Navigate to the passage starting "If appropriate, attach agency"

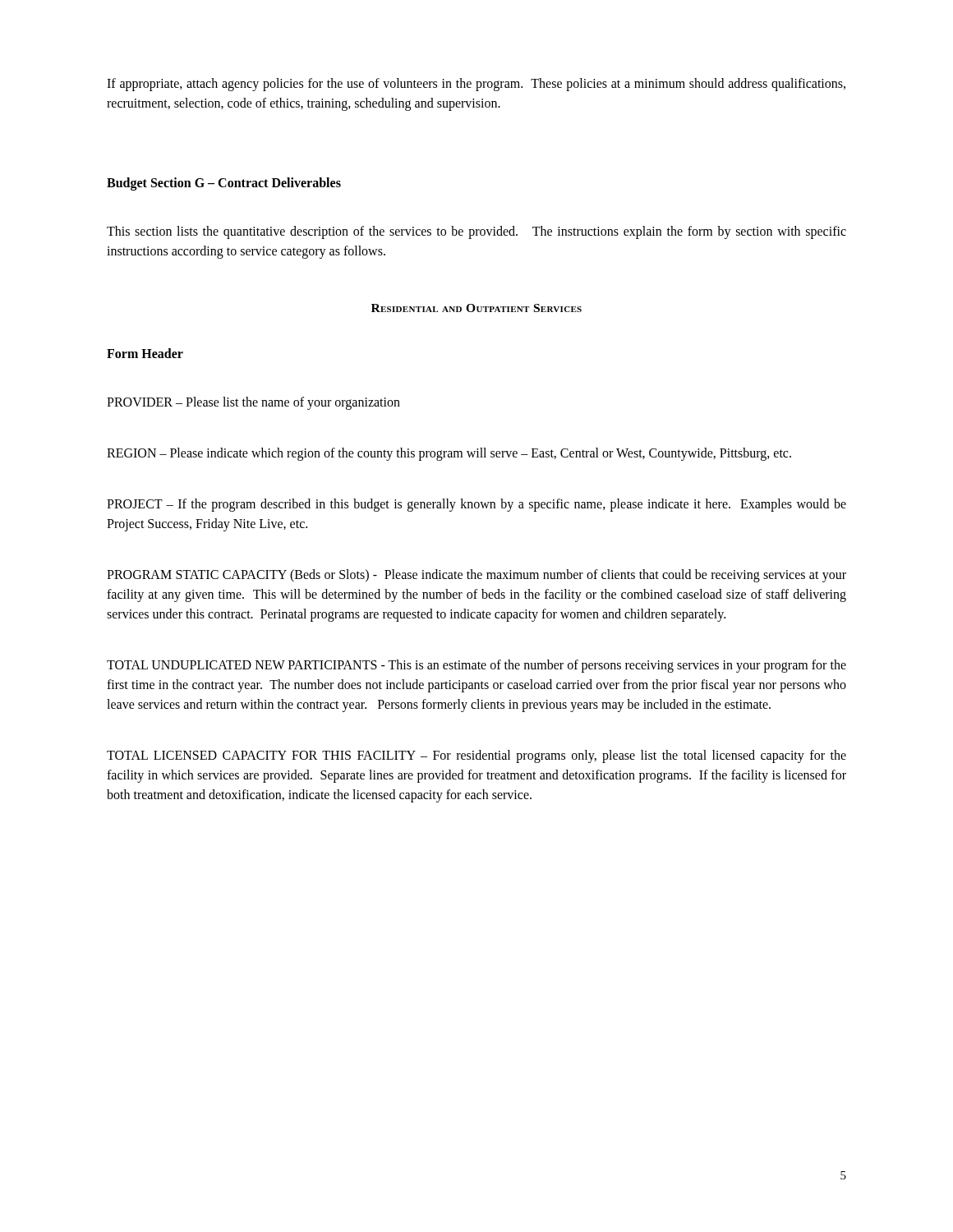tap(476, 93)
